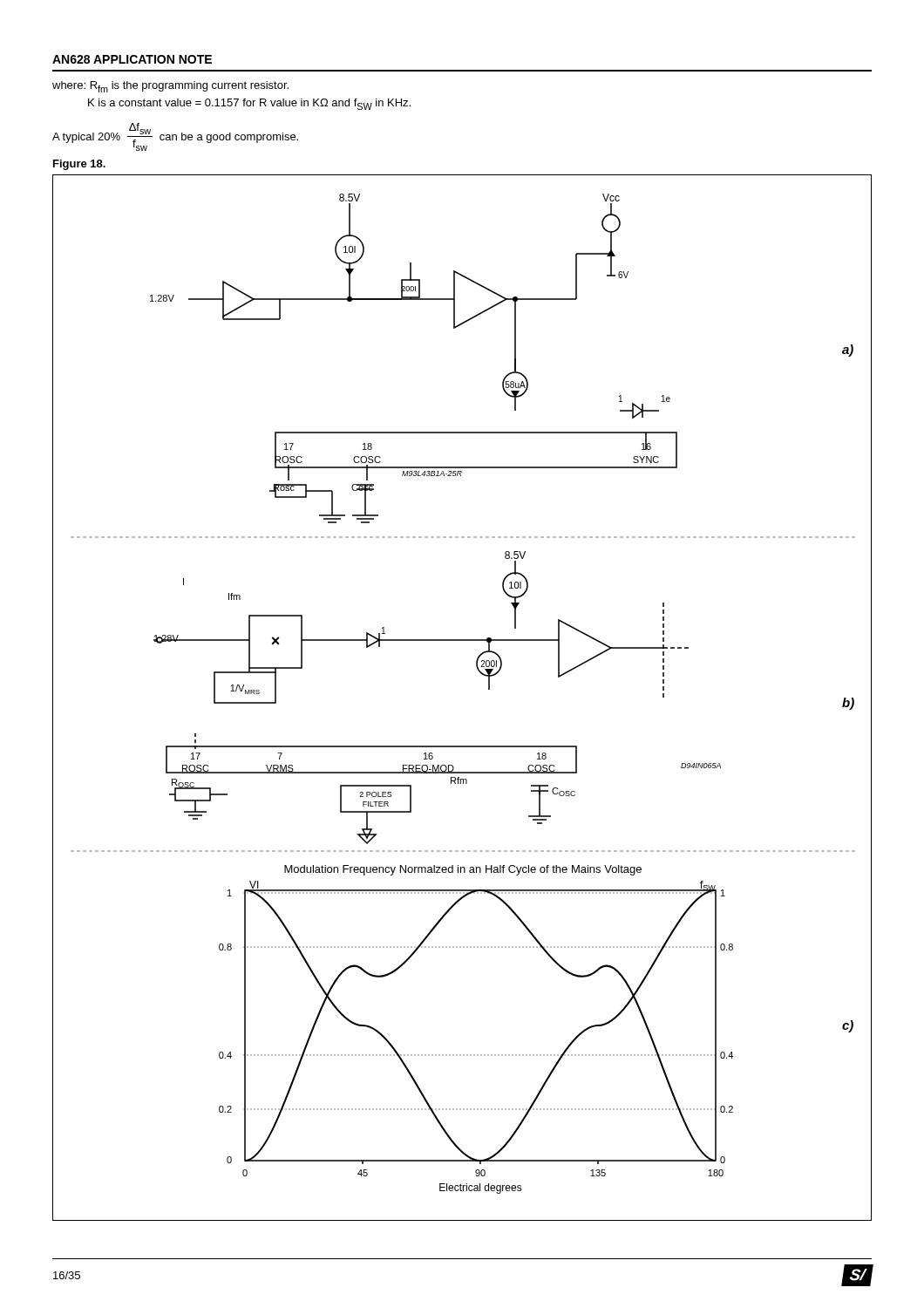
Task: Locate the region starting "K is a"
Action: 249,104
